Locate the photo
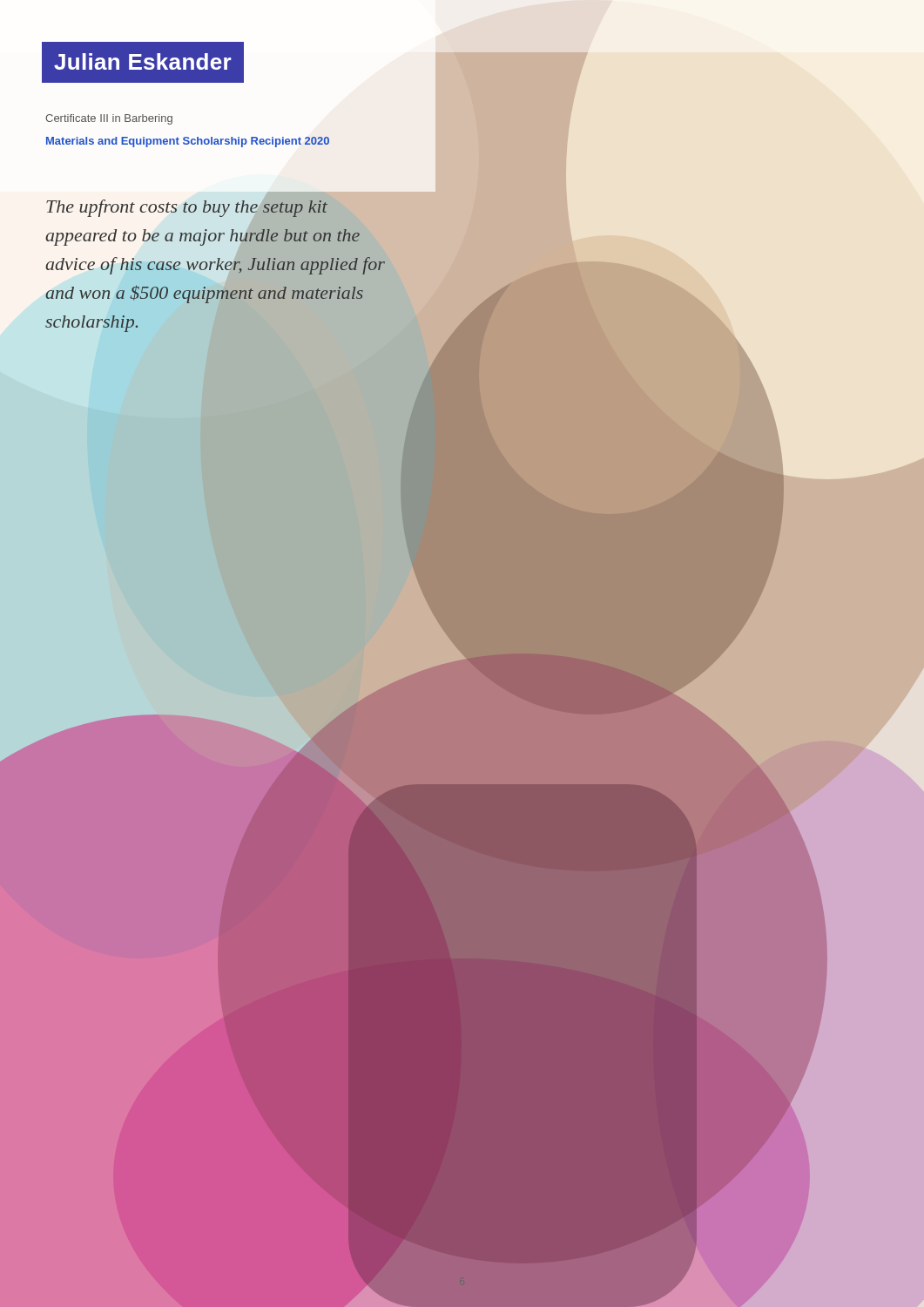Image resolution: width=924 pixels, height=1307 pixels. tap(462, 654)
